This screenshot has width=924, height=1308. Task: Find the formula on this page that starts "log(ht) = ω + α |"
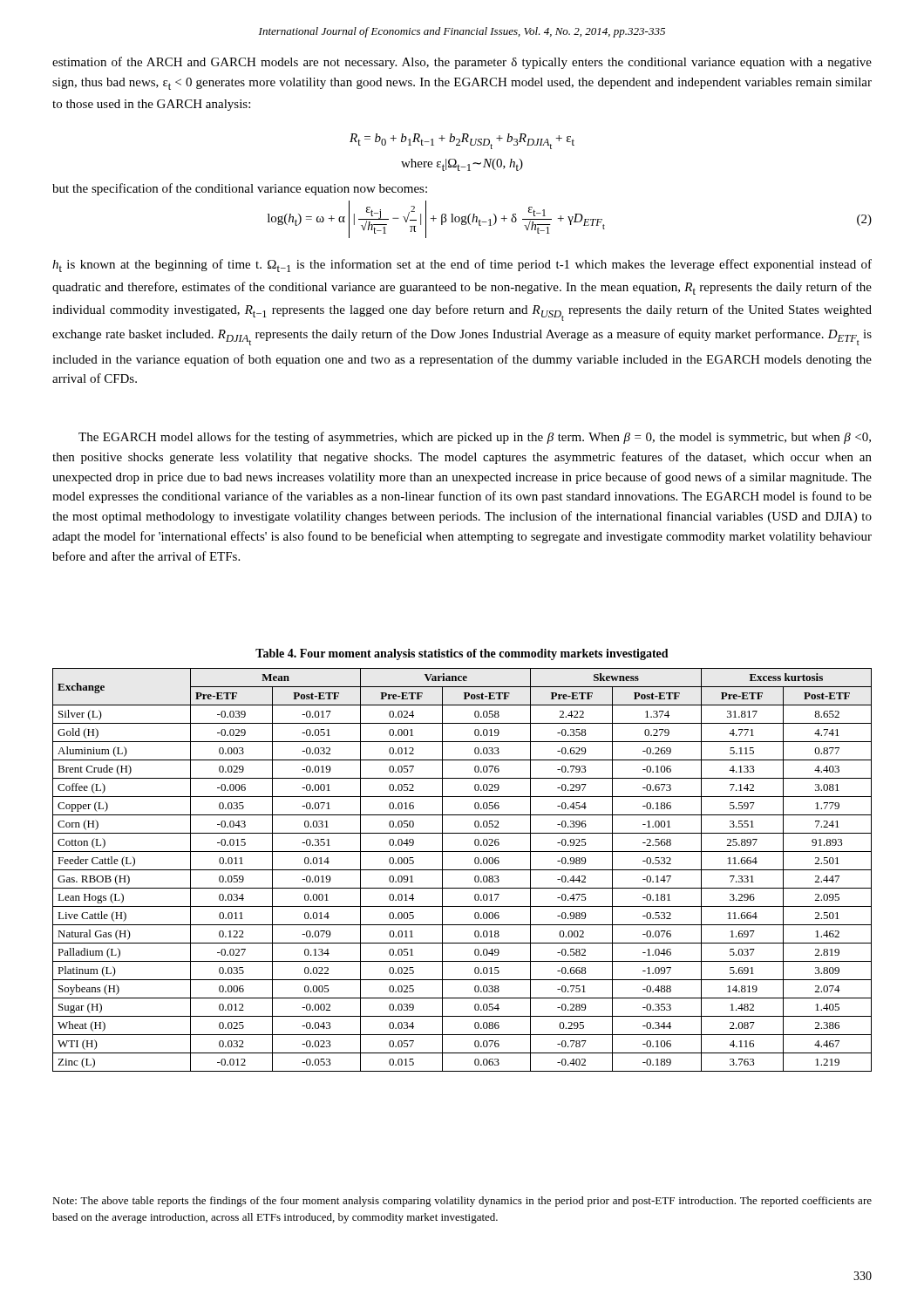[x=462, y=219]
